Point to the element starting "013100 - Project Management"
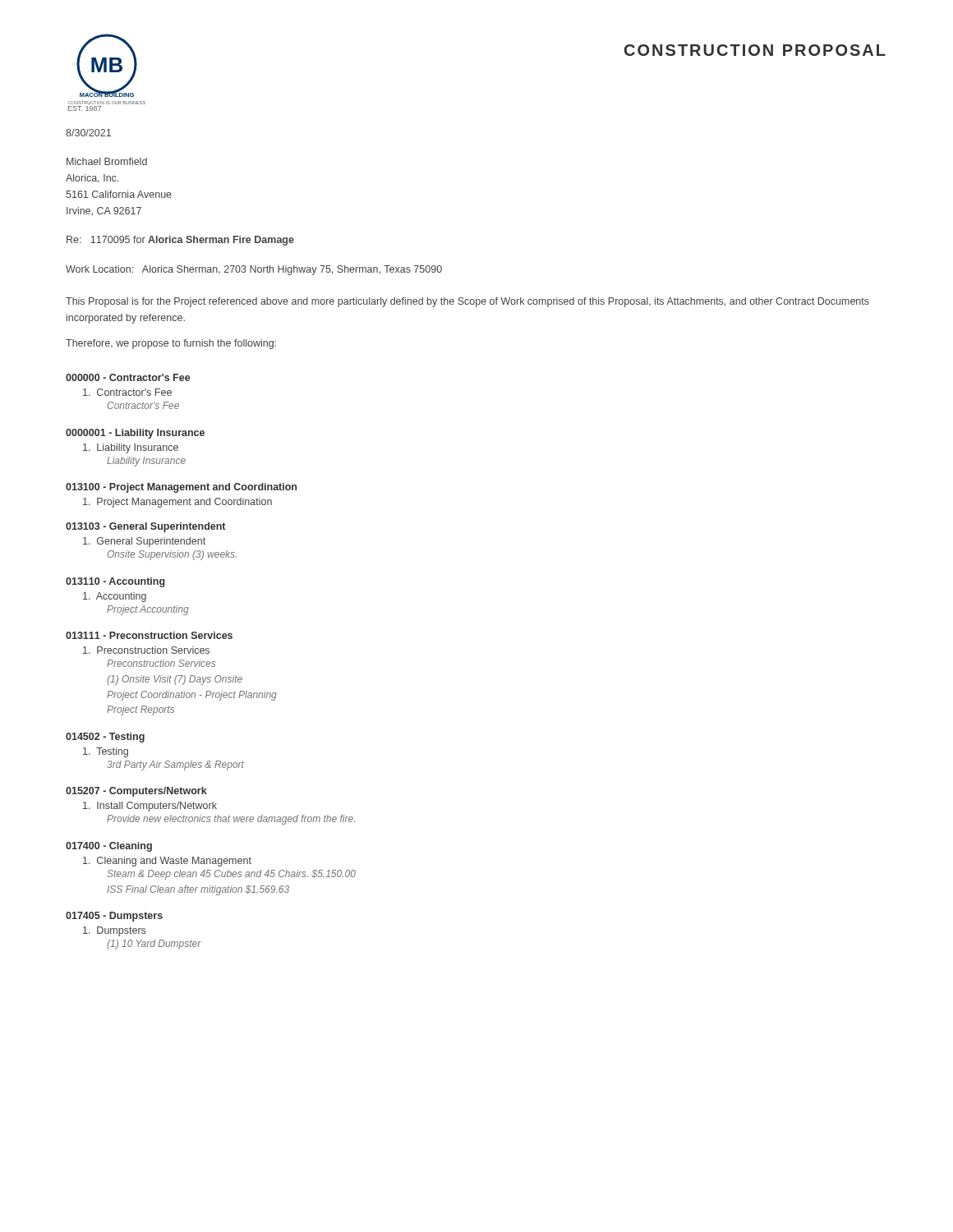This screenshot has width=953, height=1232. tap(182, 487)
